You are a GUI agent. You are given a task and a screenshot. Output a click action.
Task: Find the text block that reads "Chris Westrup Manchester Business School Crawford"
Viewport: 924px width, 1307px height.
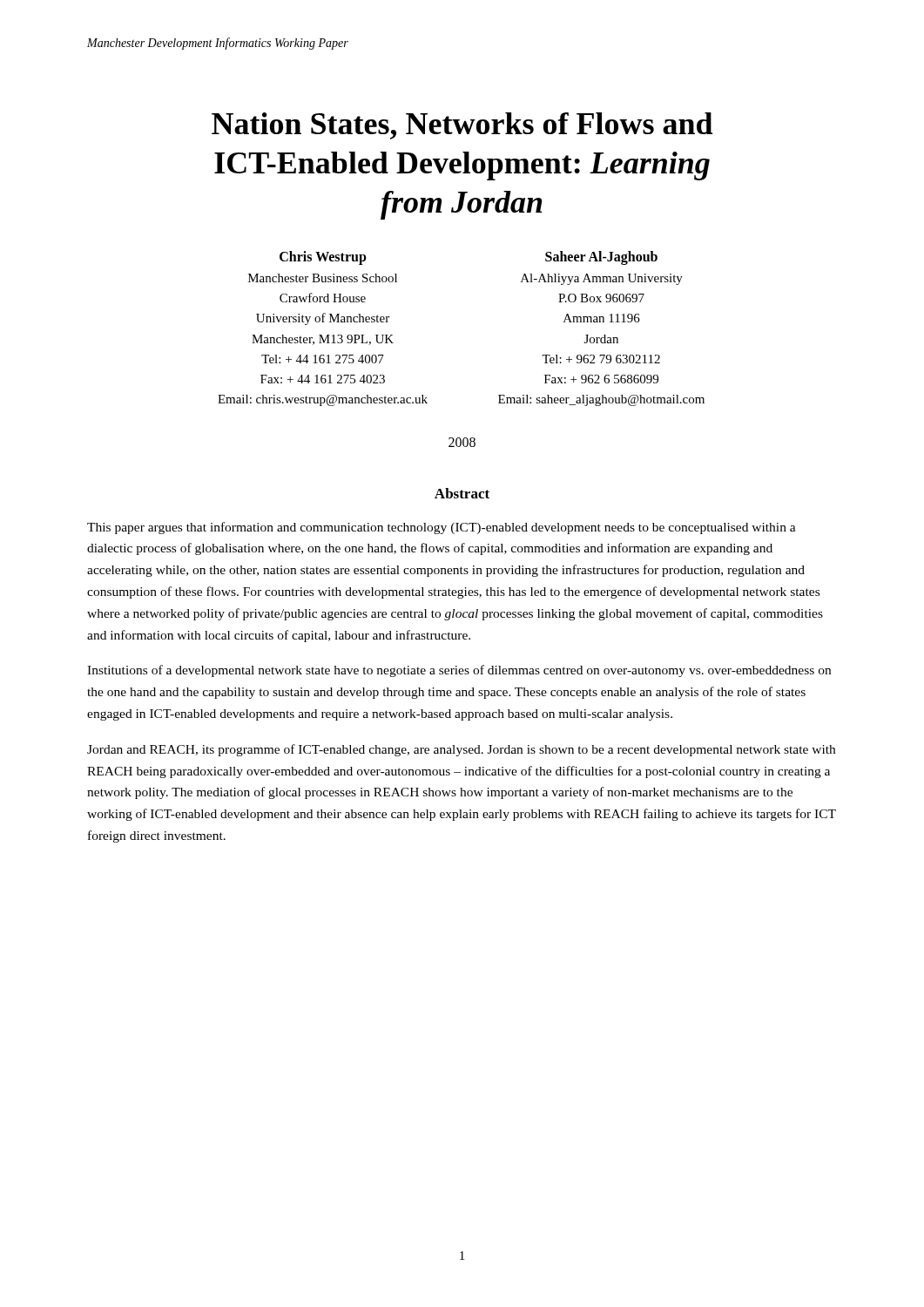tap(323, 326)
